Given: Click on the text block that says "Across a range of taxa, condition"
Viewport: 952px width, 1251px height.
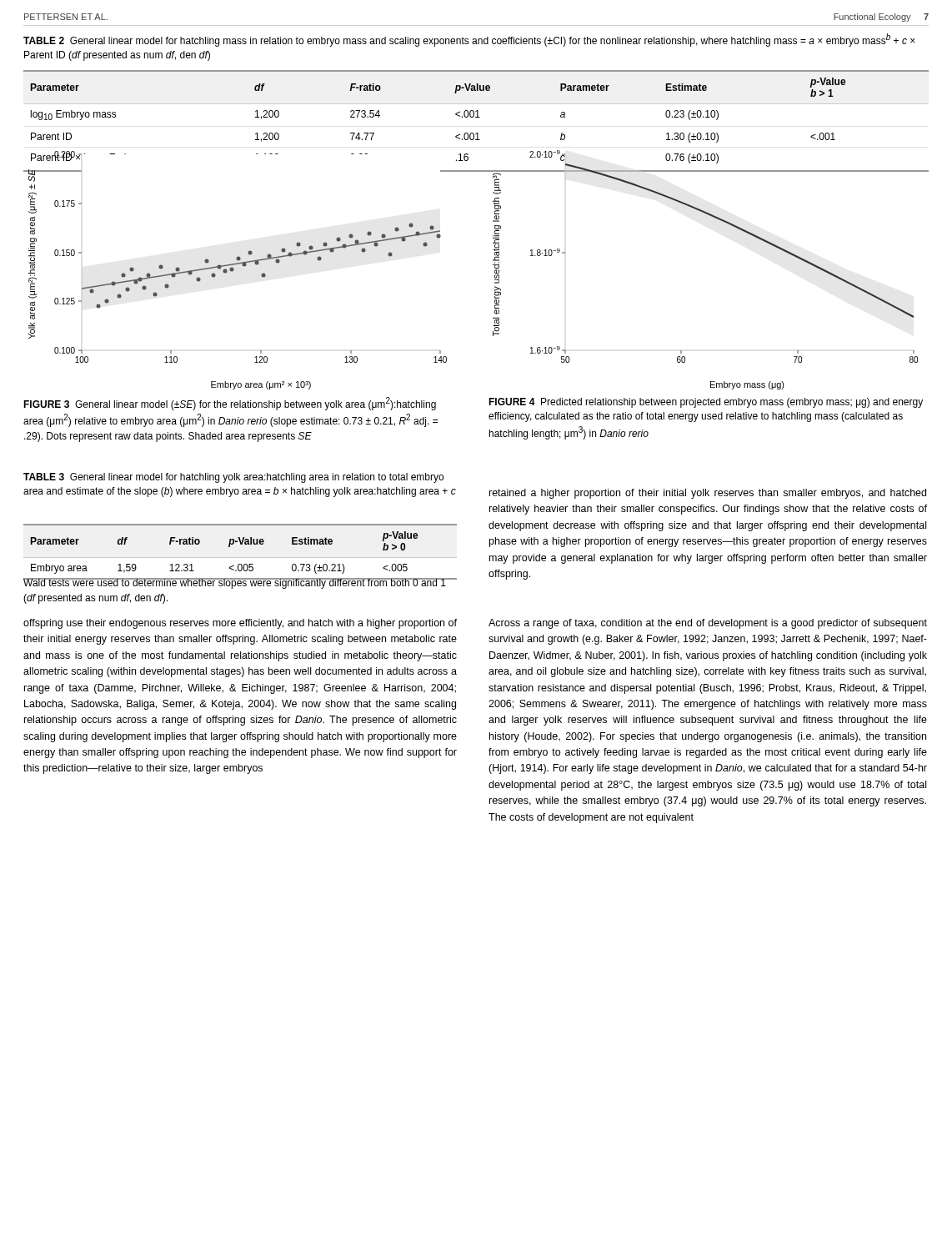Looking at the screenshot, I should pos(708,720).
